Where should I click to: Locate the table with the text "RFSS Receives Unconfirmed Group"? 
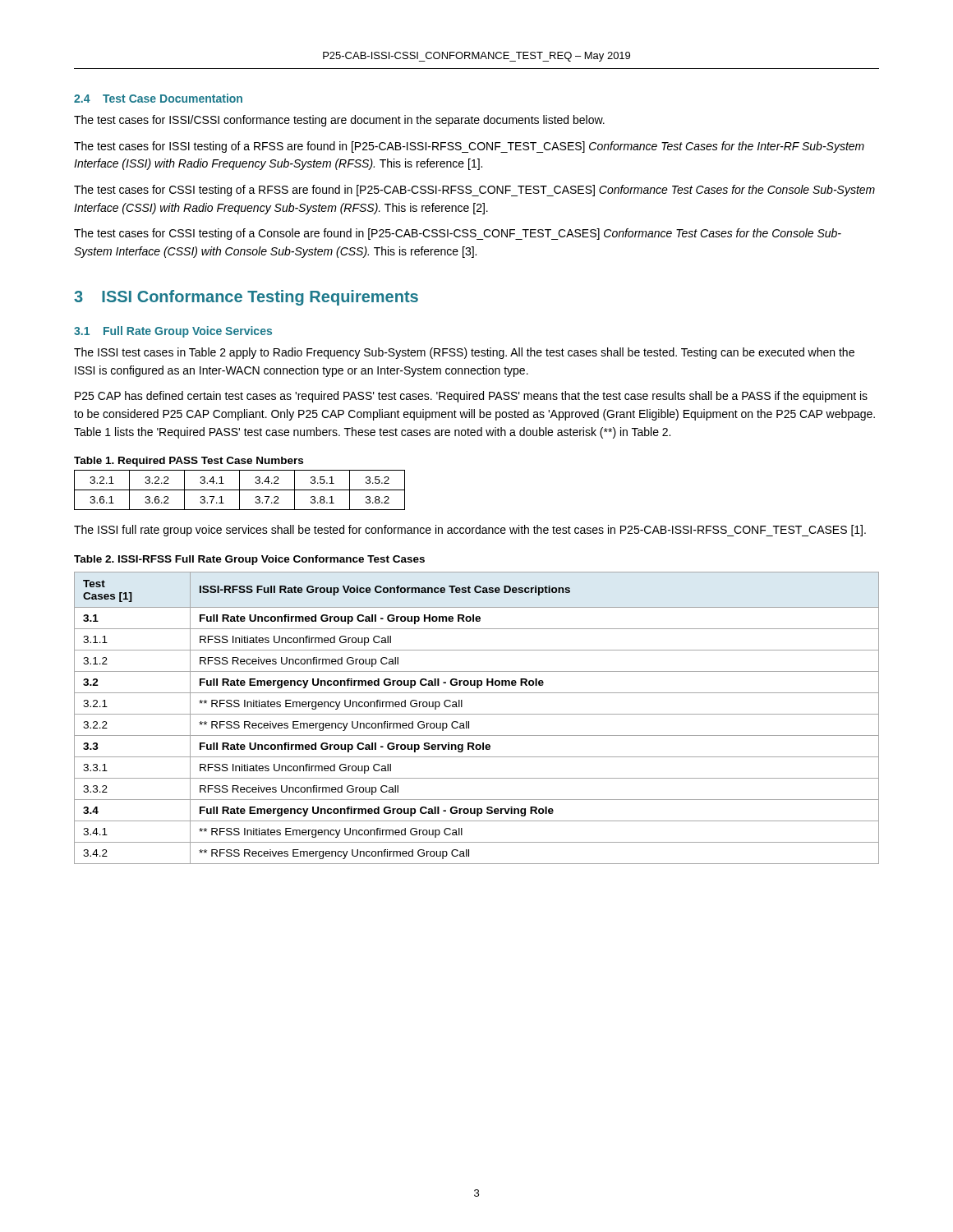pos(476,718)
